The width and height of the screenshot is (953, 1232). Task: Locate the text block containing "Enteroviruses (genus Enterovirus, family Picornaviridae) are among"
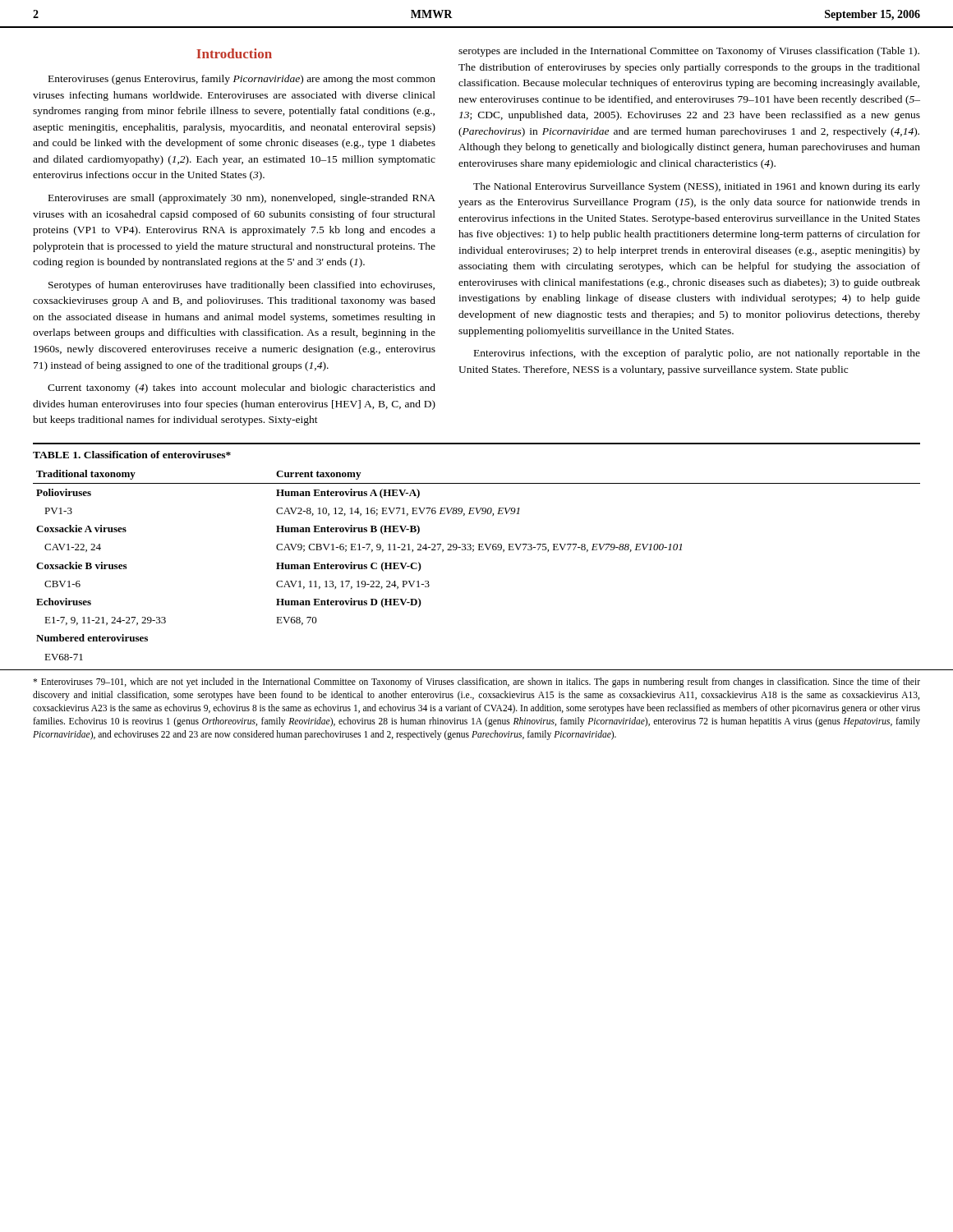coord(234,127)
